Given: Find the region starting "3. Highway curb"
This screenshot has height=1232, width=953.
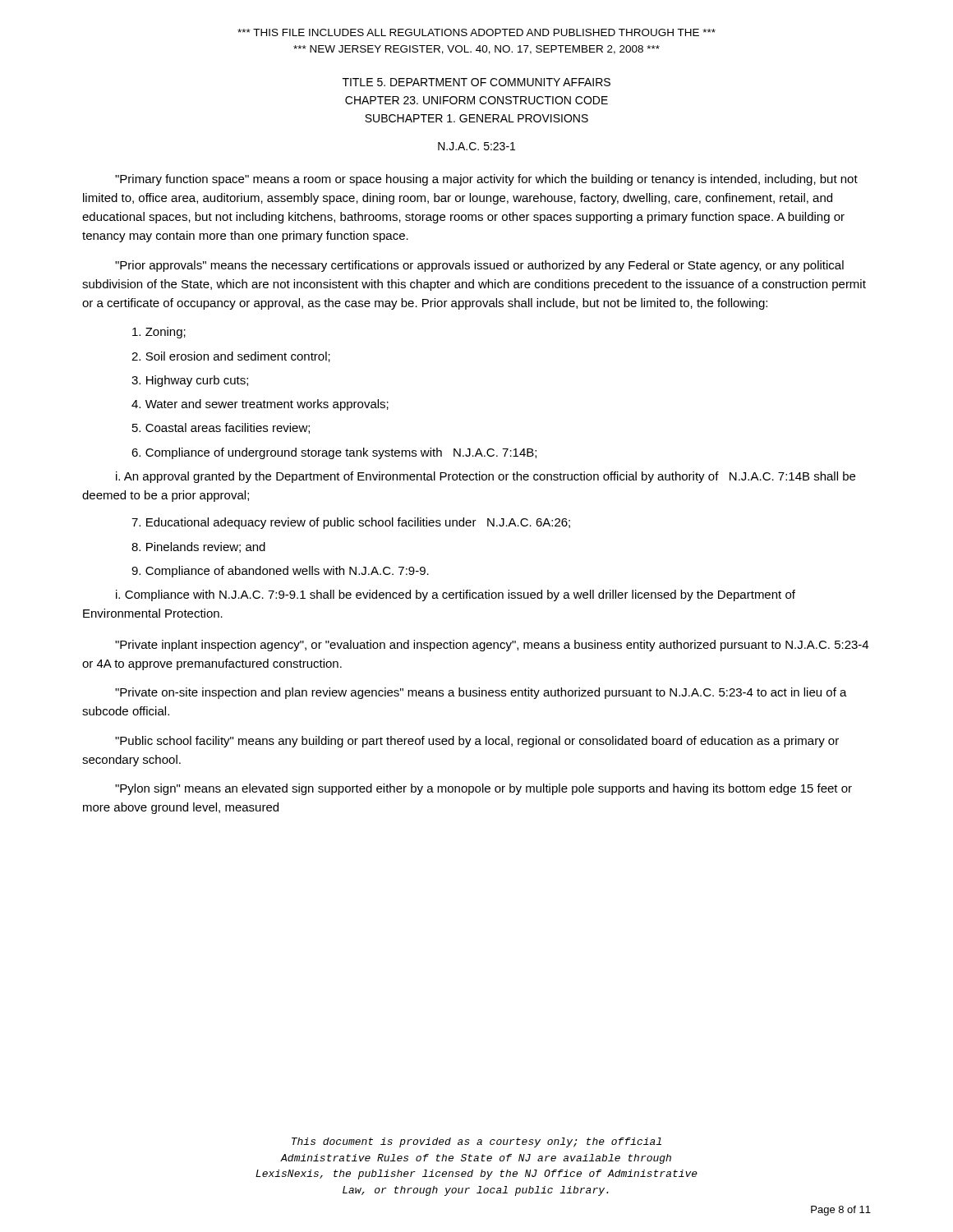Looking at the screenshot, I should coord(190,380).
